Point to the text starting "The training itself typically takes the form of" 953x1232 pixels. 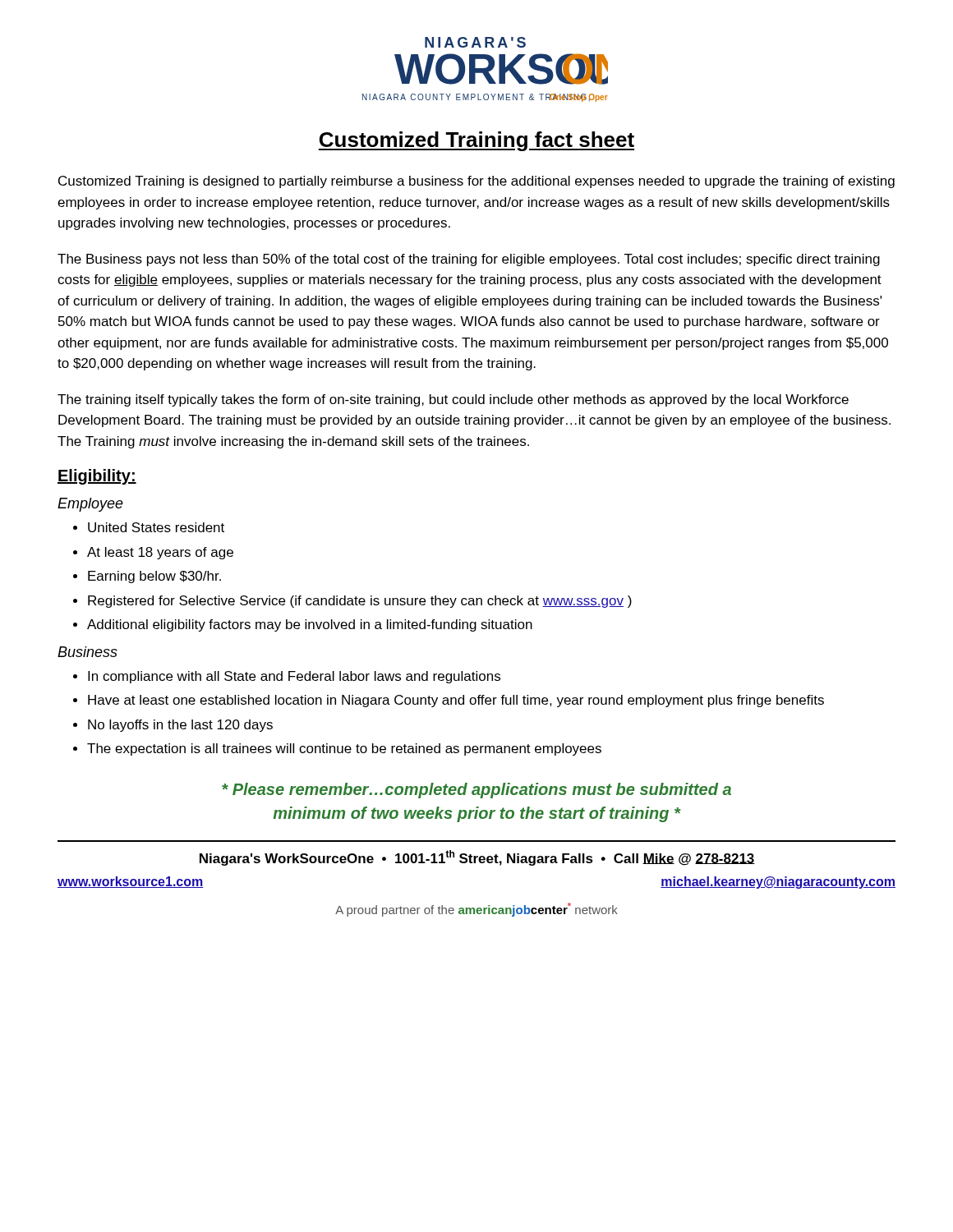pos(475,420)
